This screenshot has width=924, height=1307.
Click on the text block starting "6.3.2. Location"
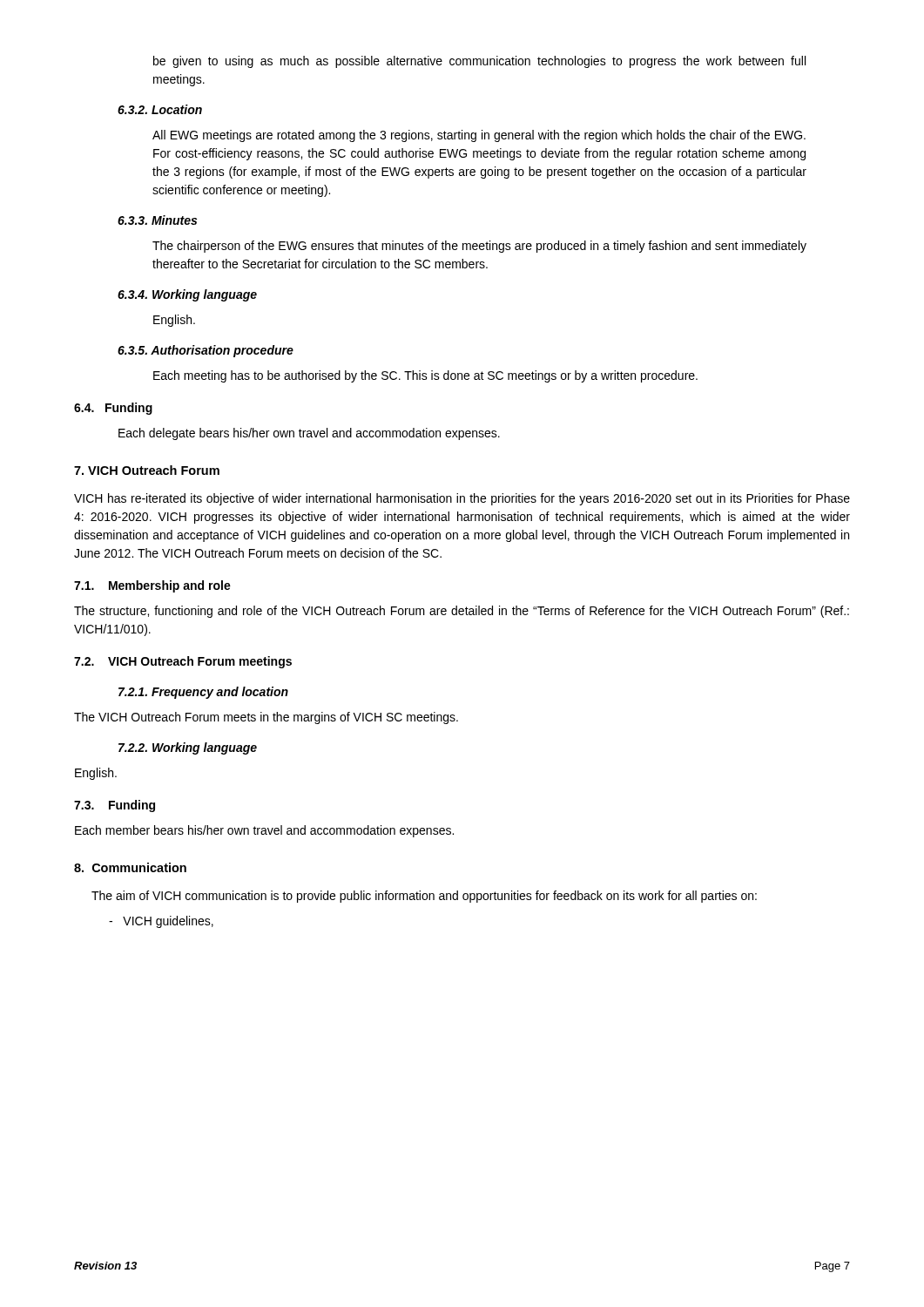[160, 109]
